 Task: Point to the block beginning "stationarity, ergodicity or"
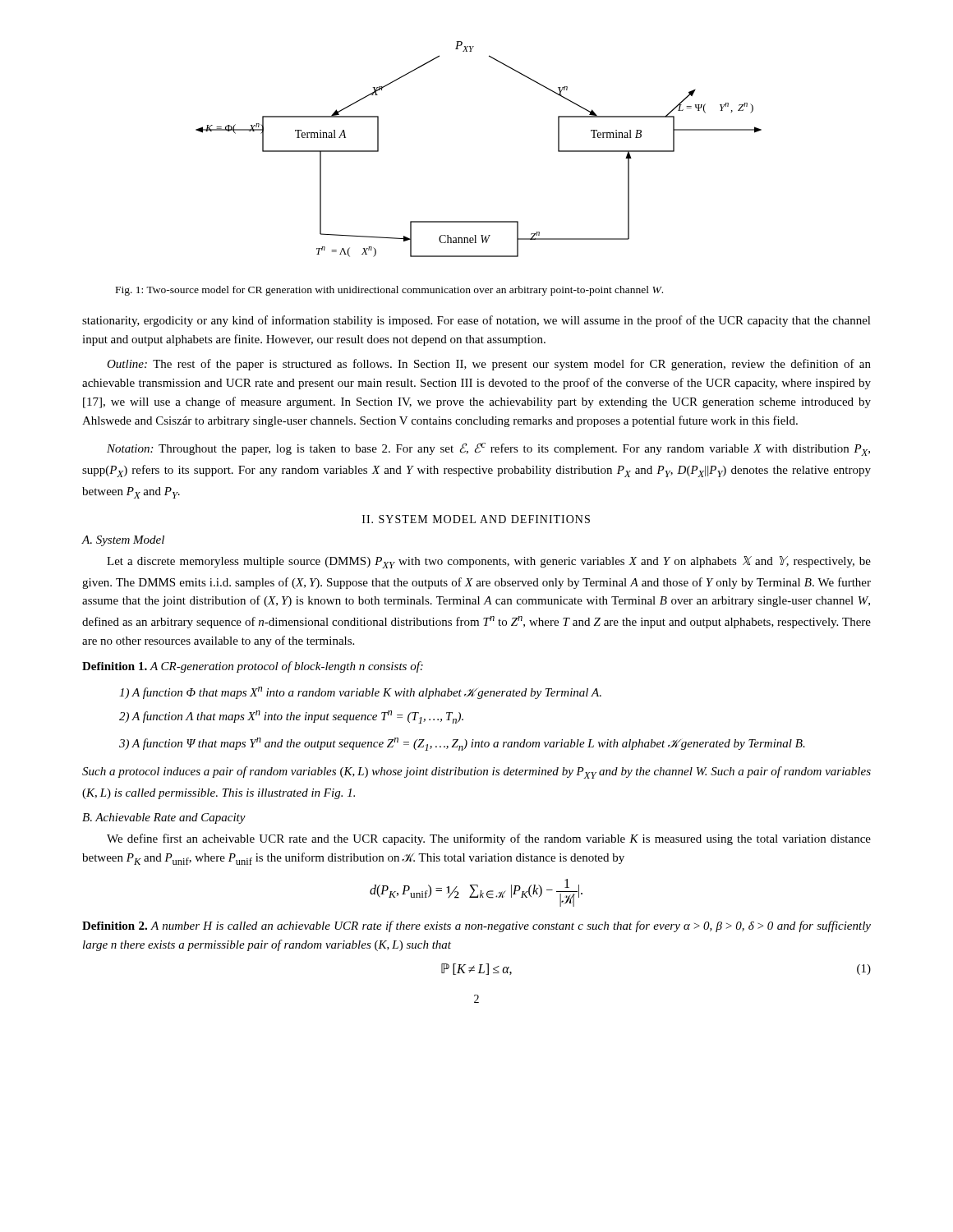pyautogui.click(x=476, y=330)
